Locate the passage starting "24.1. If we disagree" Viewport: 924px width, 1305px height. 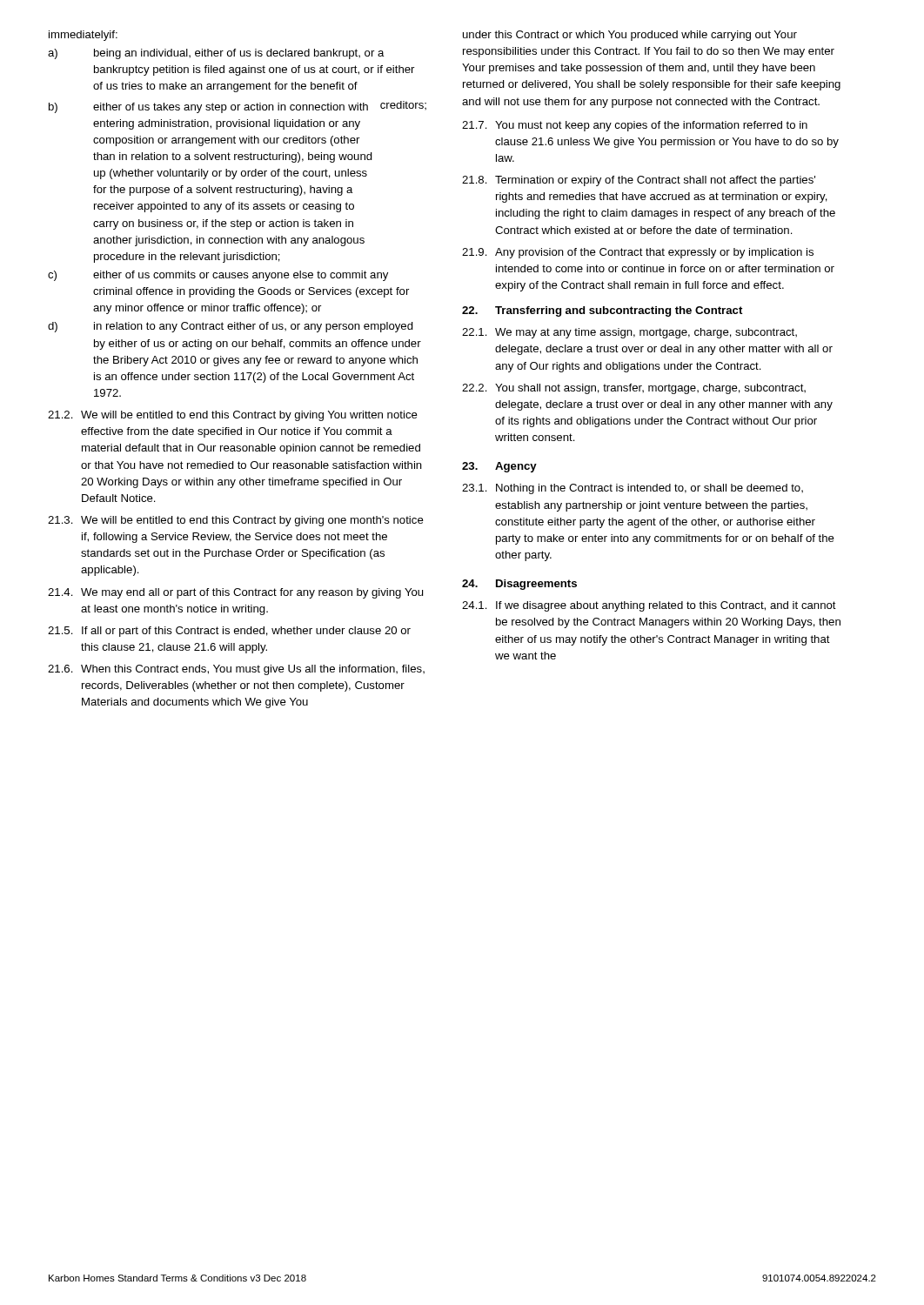click(x=652, y=630)
